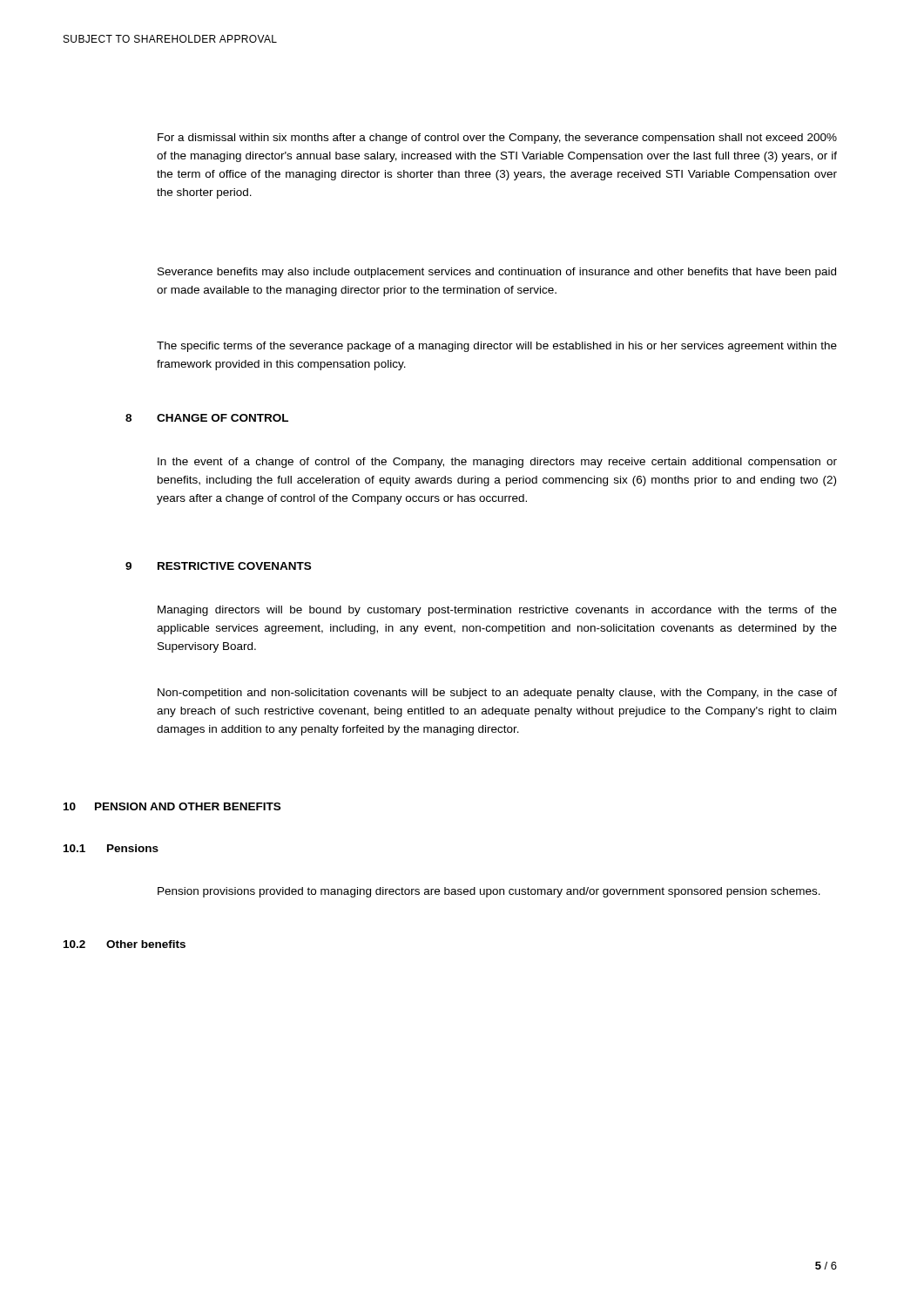Click on the text block with the text "In the event of a change of"
The image size is (924, 1307).
click(497, 480)
